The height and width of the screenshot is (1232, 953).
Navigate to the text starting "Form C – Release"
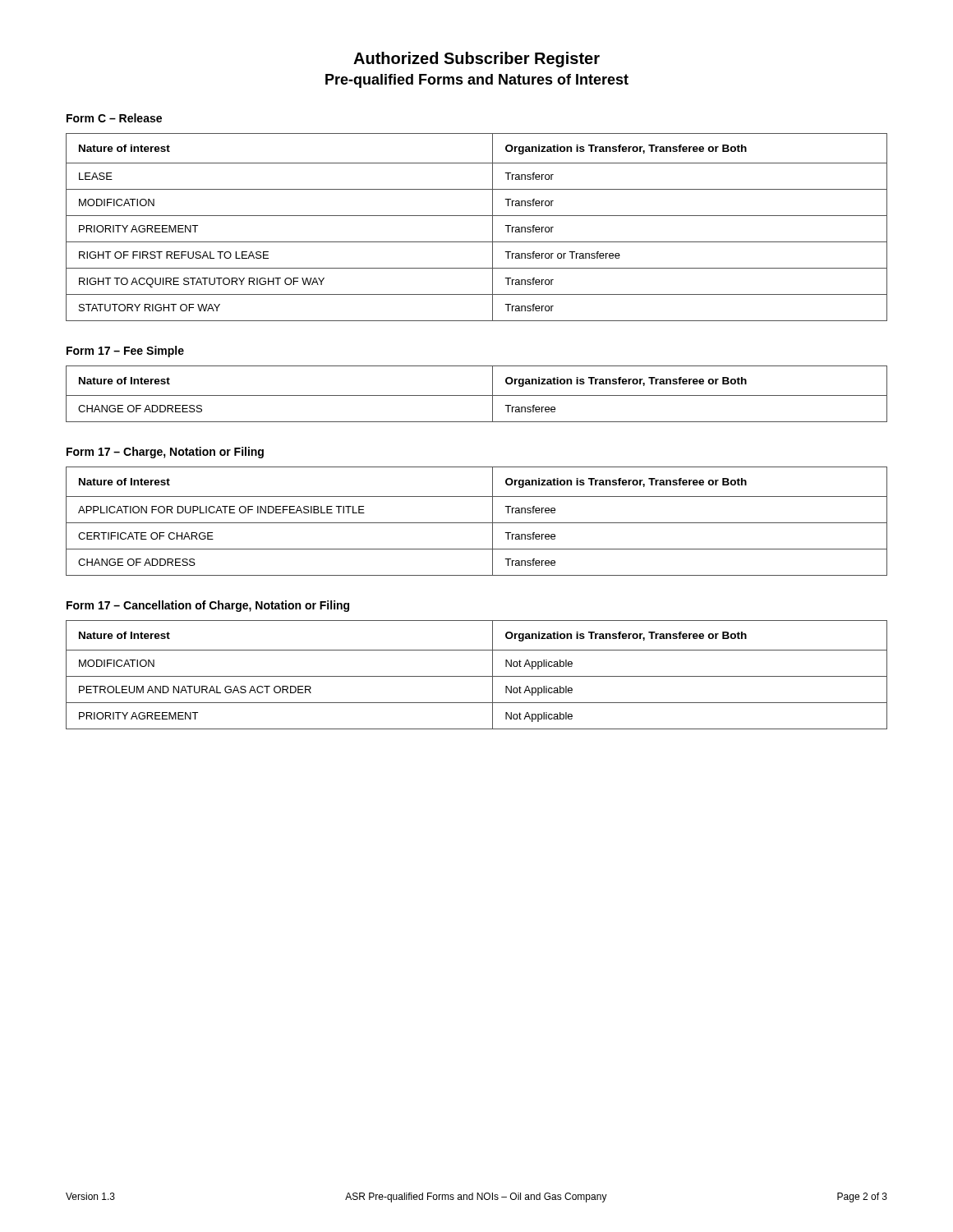click(x=114, y=118)
